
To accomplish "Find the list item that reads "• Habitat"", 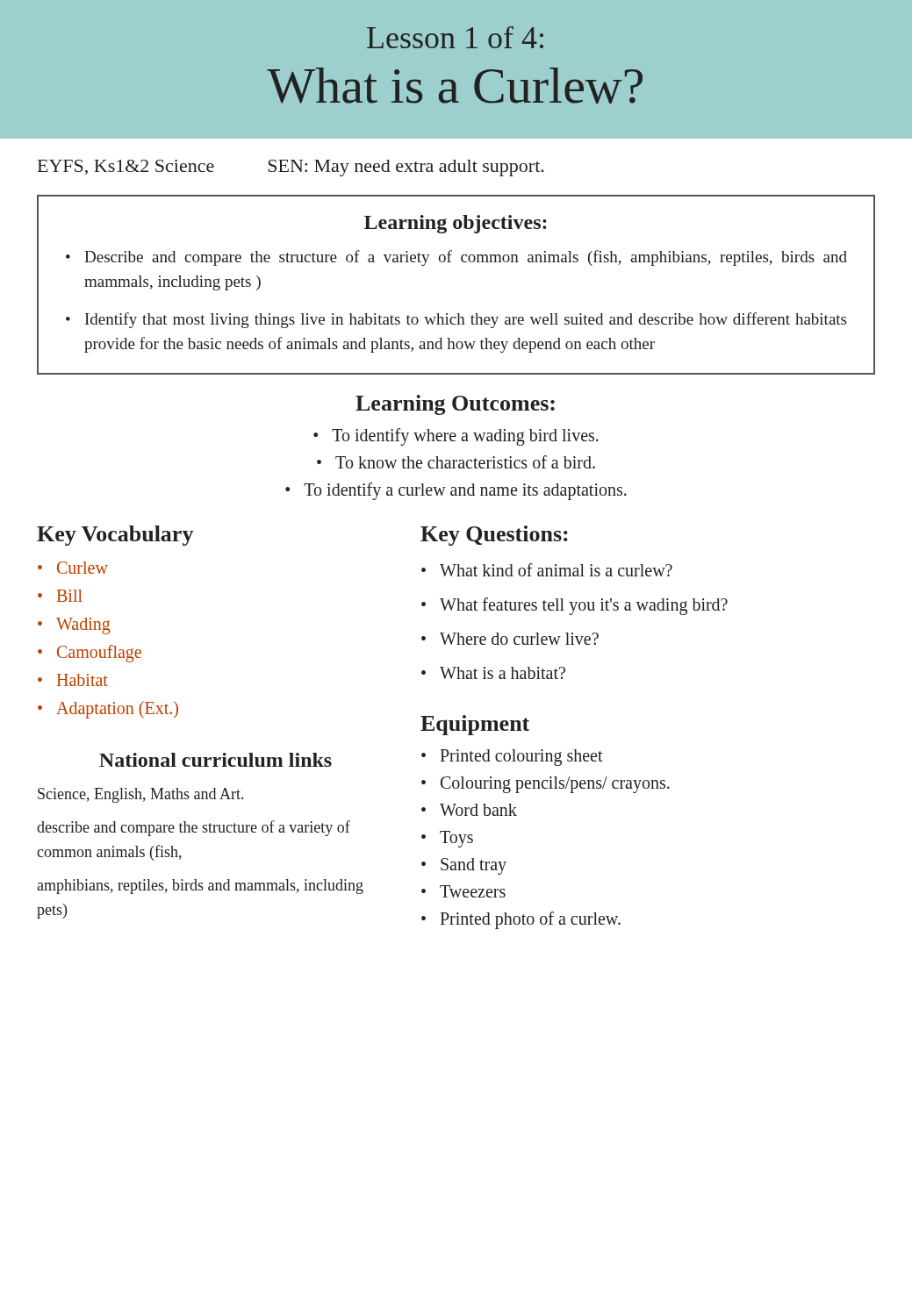I will tap(72, 680).
